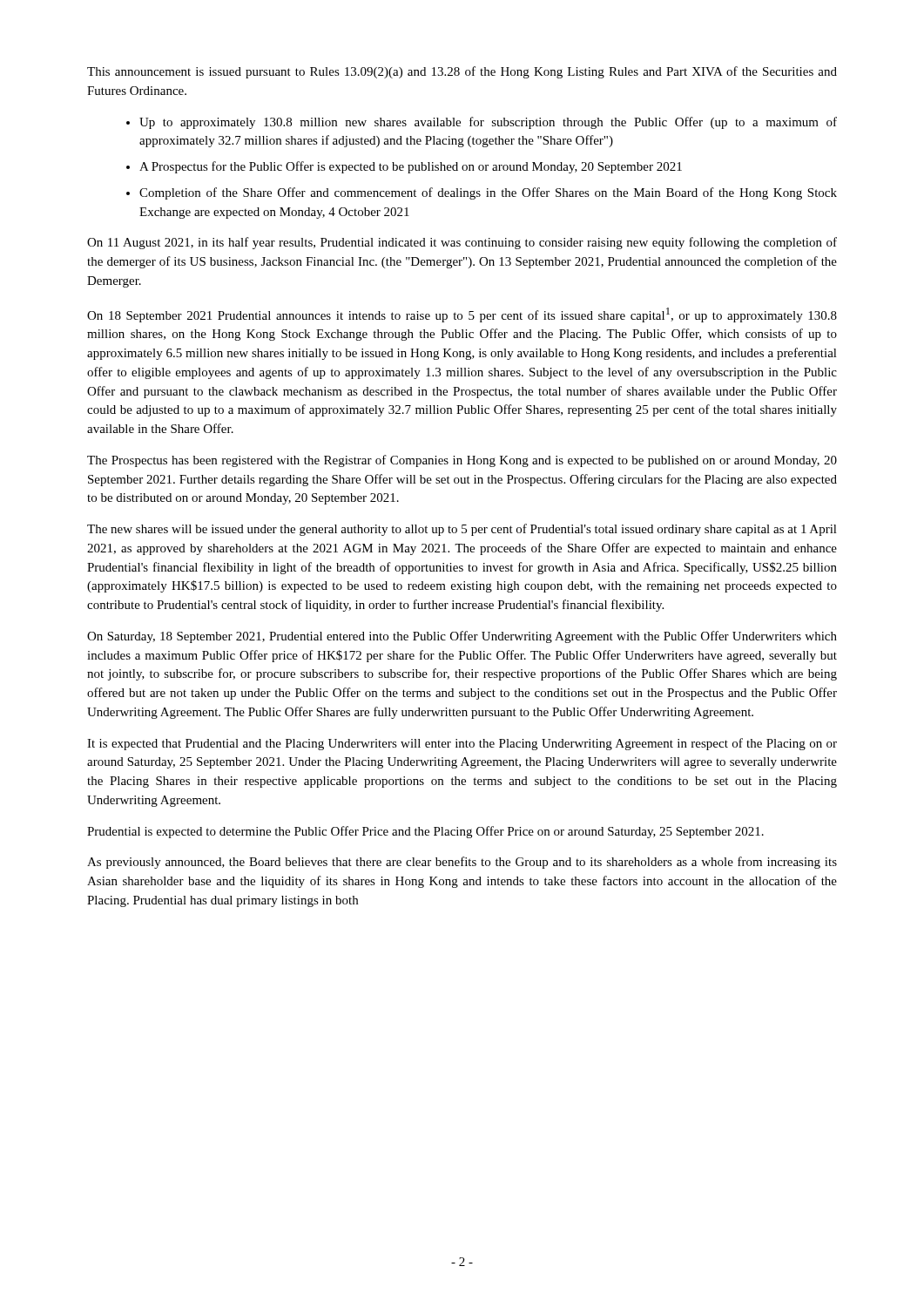Click the passage that begins "Up to approximately 130.8 million"
The height and width of the screenshot is (1307, 924).
[488, 131]
